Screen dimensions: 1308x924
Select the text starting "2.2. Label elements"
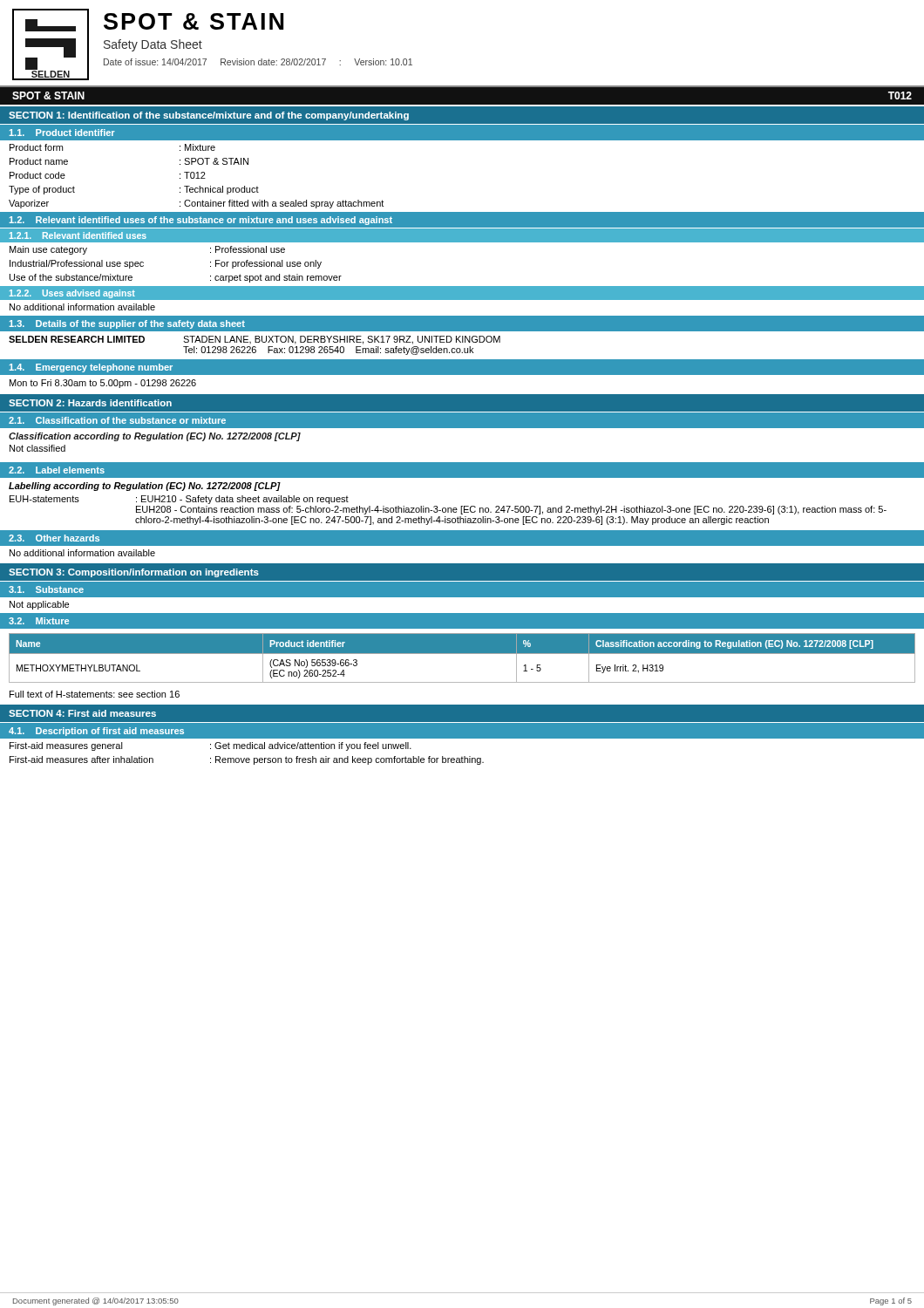tap(57, 470)
